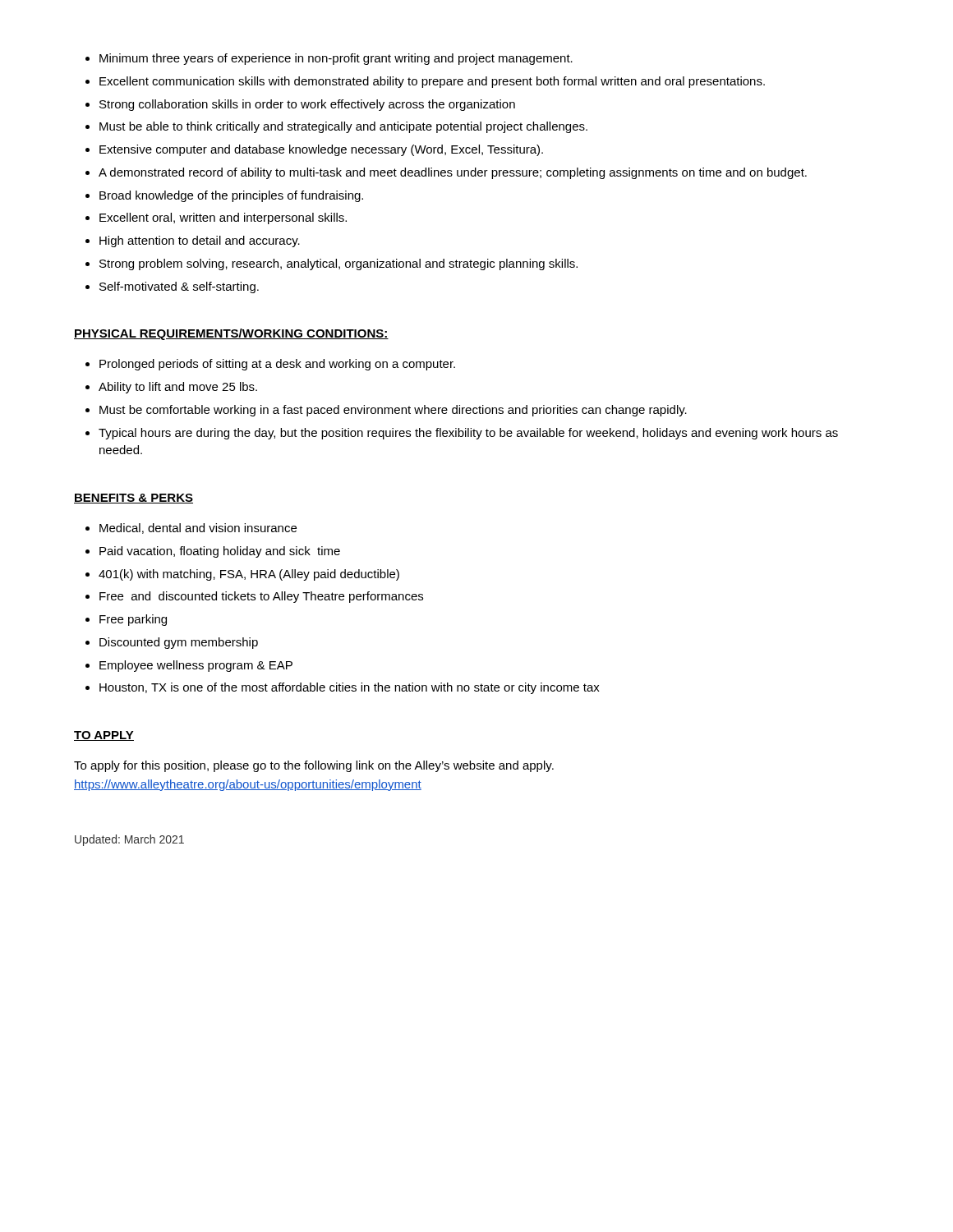
Task: Find the element starting "Self-motivated & self-starting."
Action: tap(179, 287)
